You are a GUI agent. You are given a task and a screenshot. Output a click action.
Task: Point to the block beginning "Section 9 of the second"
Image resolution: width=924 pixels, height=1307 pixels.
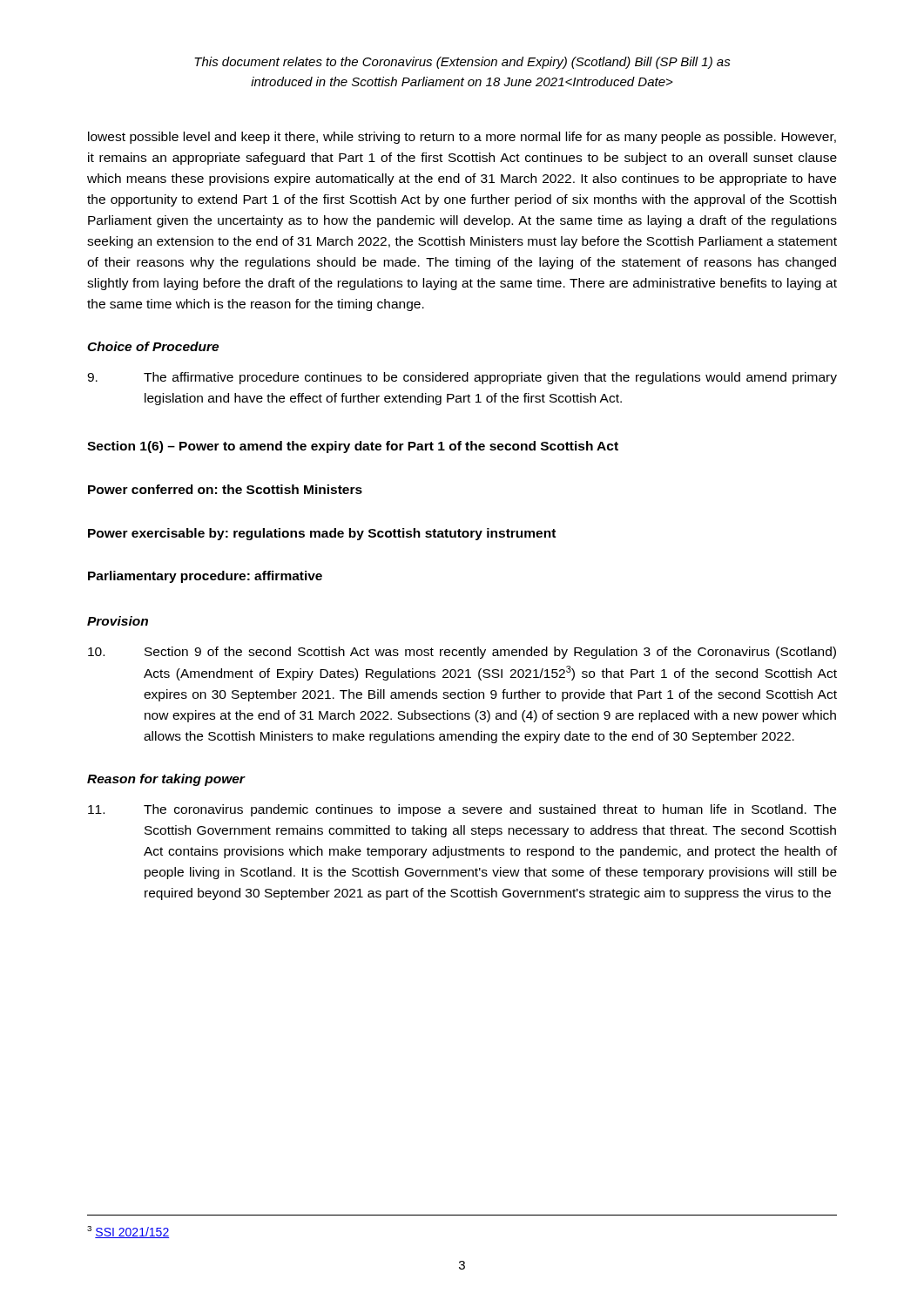pos(462,694)
